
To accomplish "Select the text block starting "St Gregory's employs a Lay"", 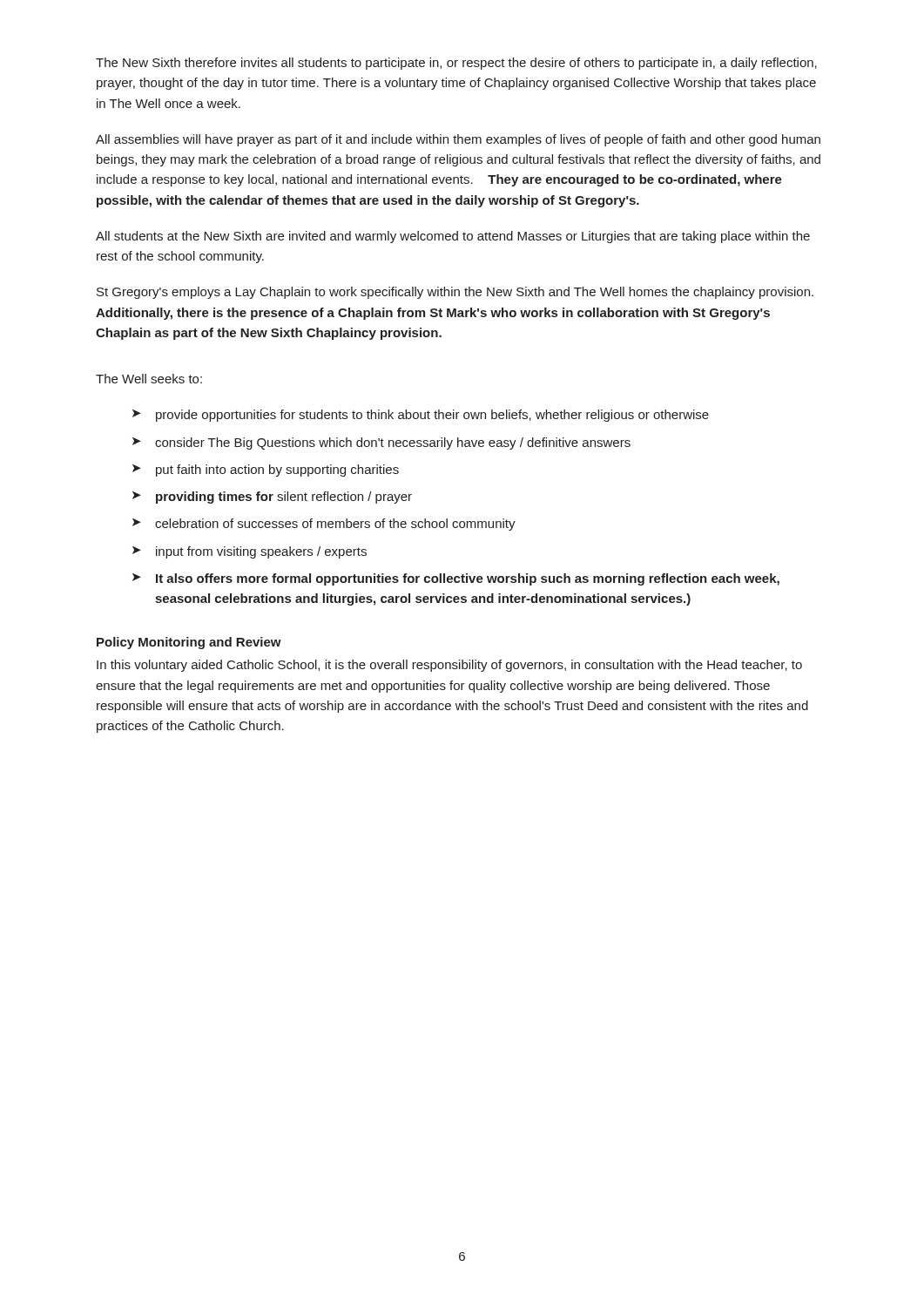I will [455, 312].
